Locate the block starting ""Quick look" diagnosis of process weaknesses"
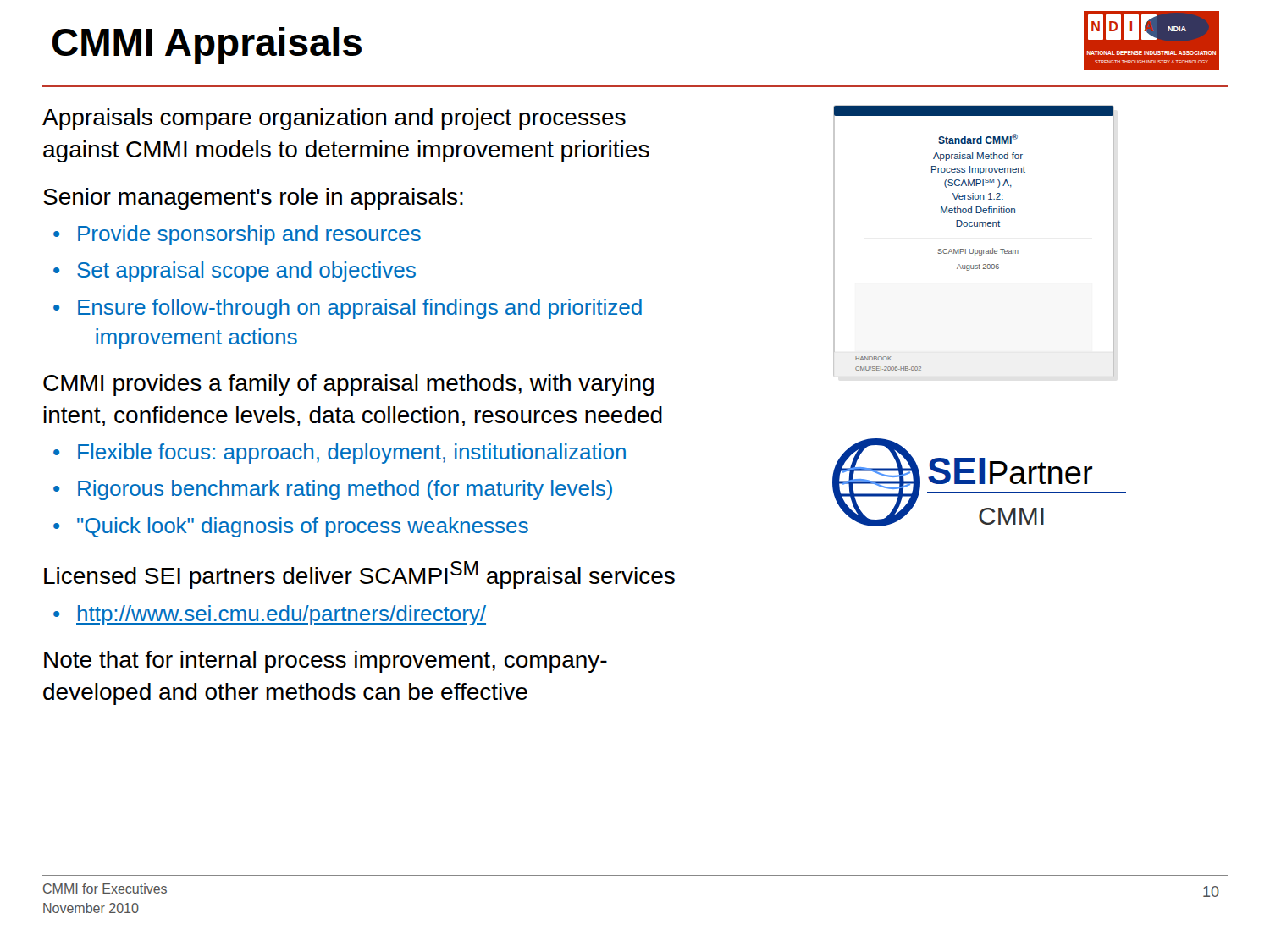Viewport: 1270px width, 952px height. click(x=302, y=525)
